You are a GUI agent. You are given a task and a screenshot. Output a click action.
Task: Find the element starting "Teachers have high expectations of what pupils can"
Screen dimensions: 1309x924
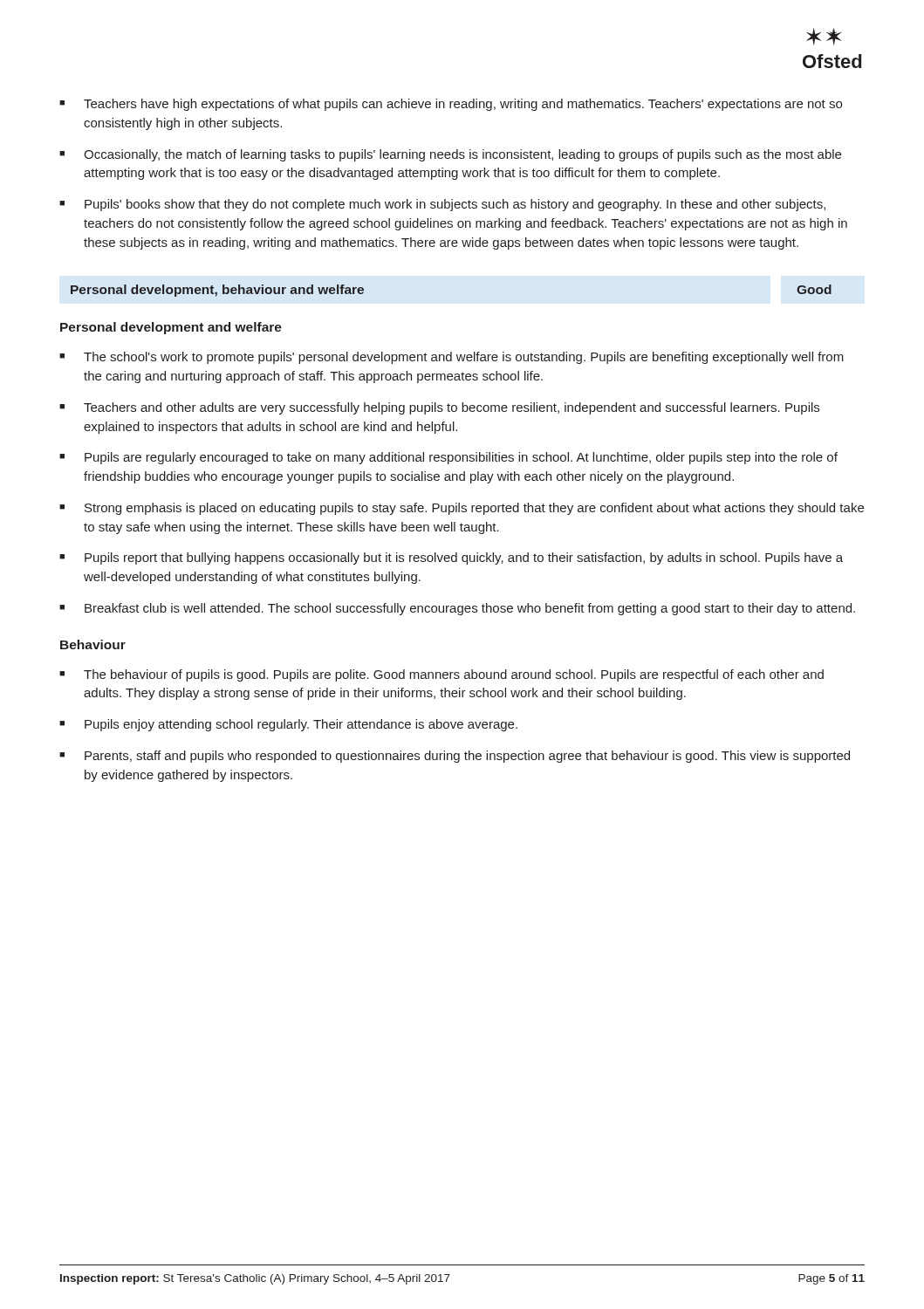click(463, 113)
